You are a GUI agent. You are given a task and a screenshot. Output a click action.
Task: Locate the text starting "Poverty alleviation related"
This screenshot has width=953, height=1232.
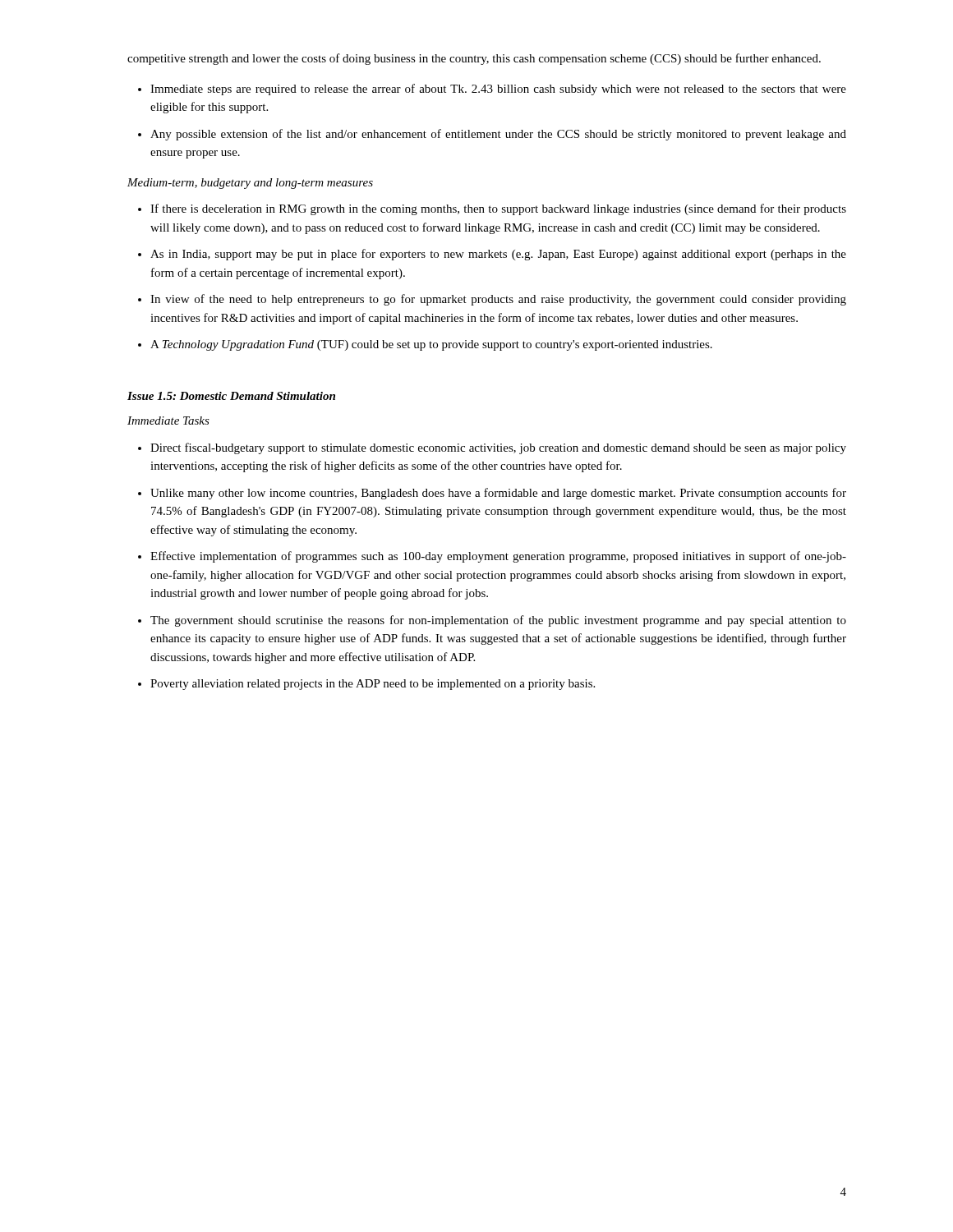click(373, 683)
